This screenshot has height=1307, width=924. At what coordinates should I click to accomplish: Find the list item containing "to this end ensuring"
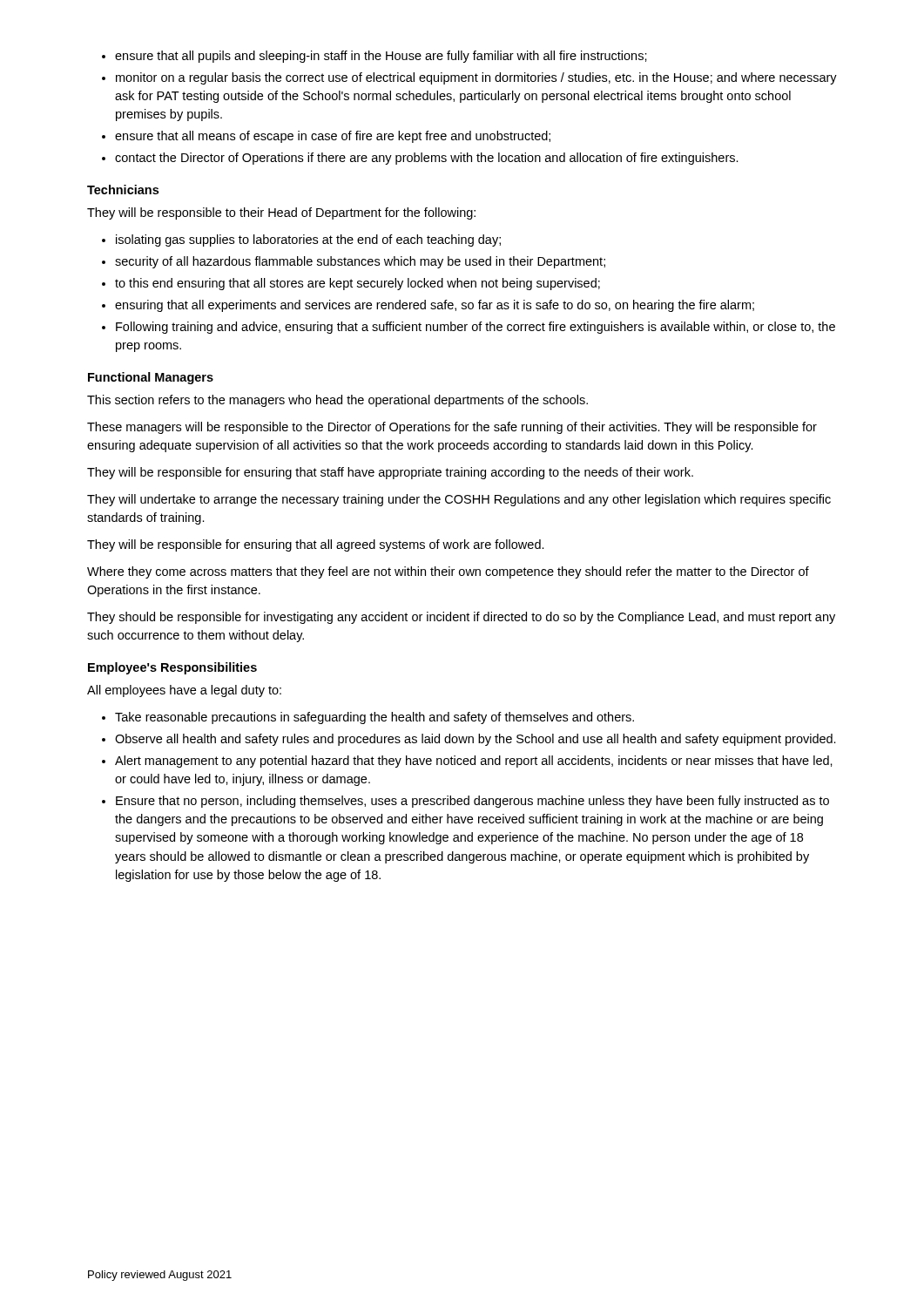tap(476, 284)
